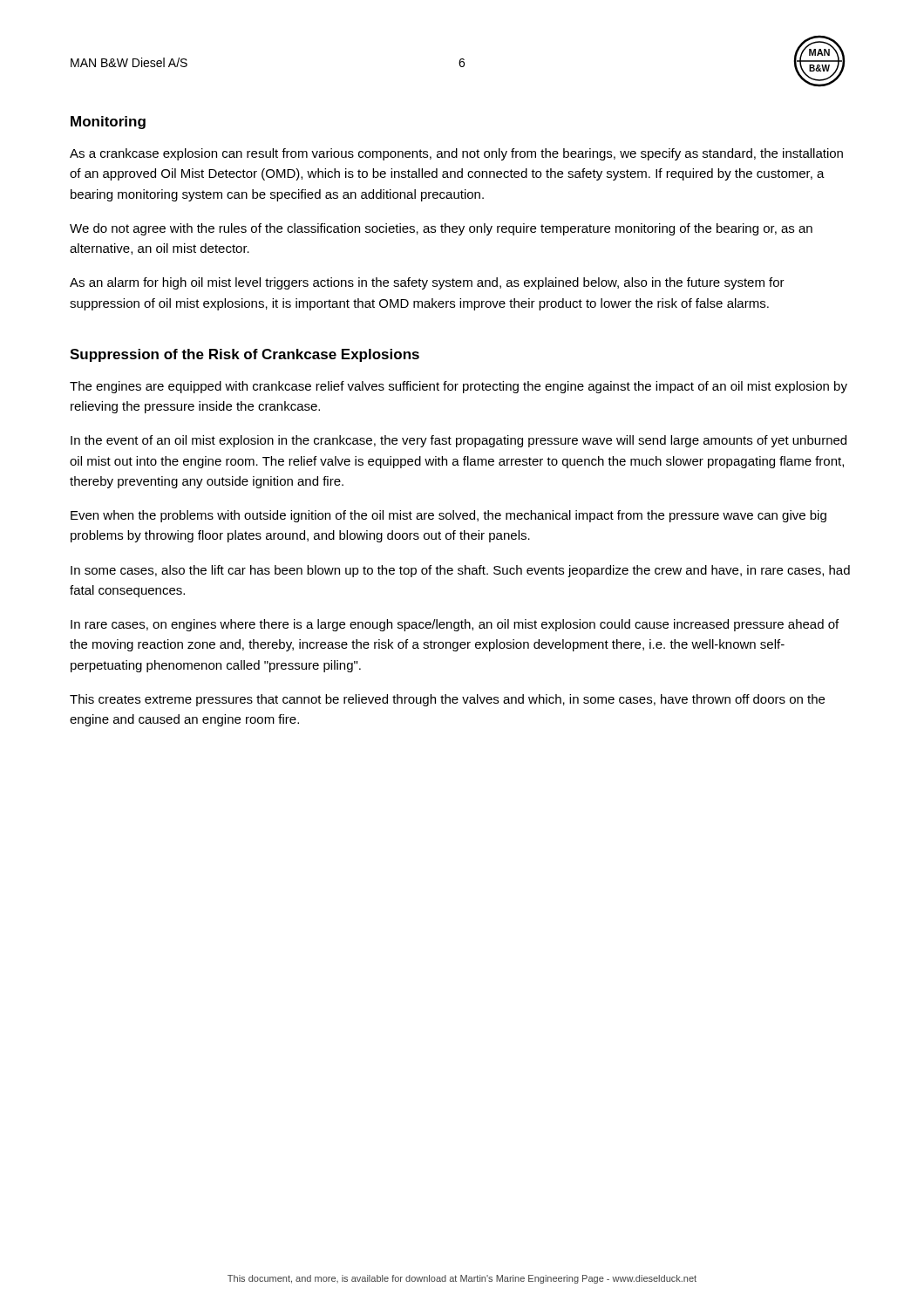Find the block on this page that starts "As a crankcase explosion"
Viewport: 924px width, 1308px height.
pos(457,173)
